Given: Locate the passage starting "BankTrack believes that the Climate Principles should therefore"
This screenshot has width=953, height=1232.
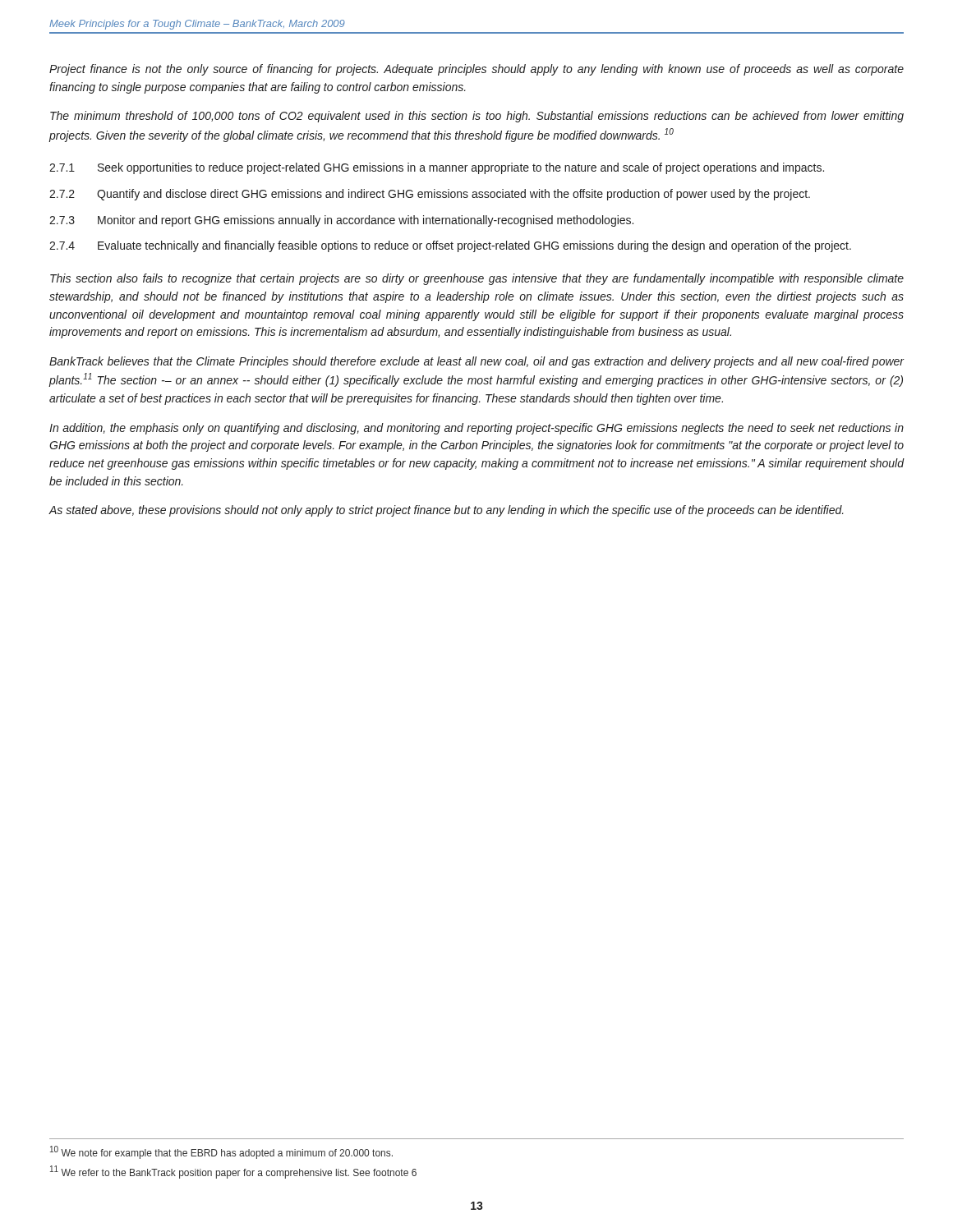Looking at the screenshot, I should pos(476,380).
